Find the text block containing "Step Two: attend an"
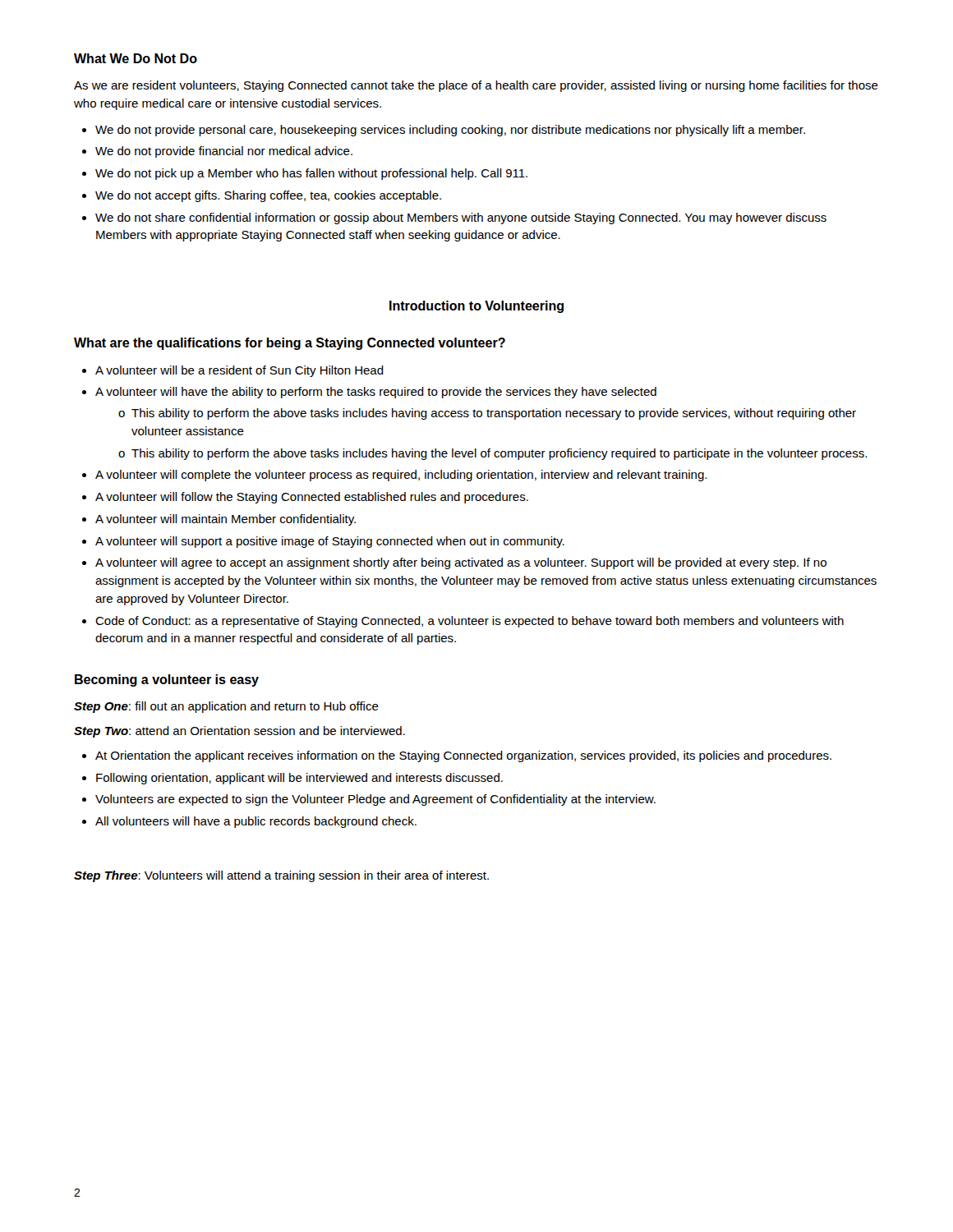 pos(239,732)
